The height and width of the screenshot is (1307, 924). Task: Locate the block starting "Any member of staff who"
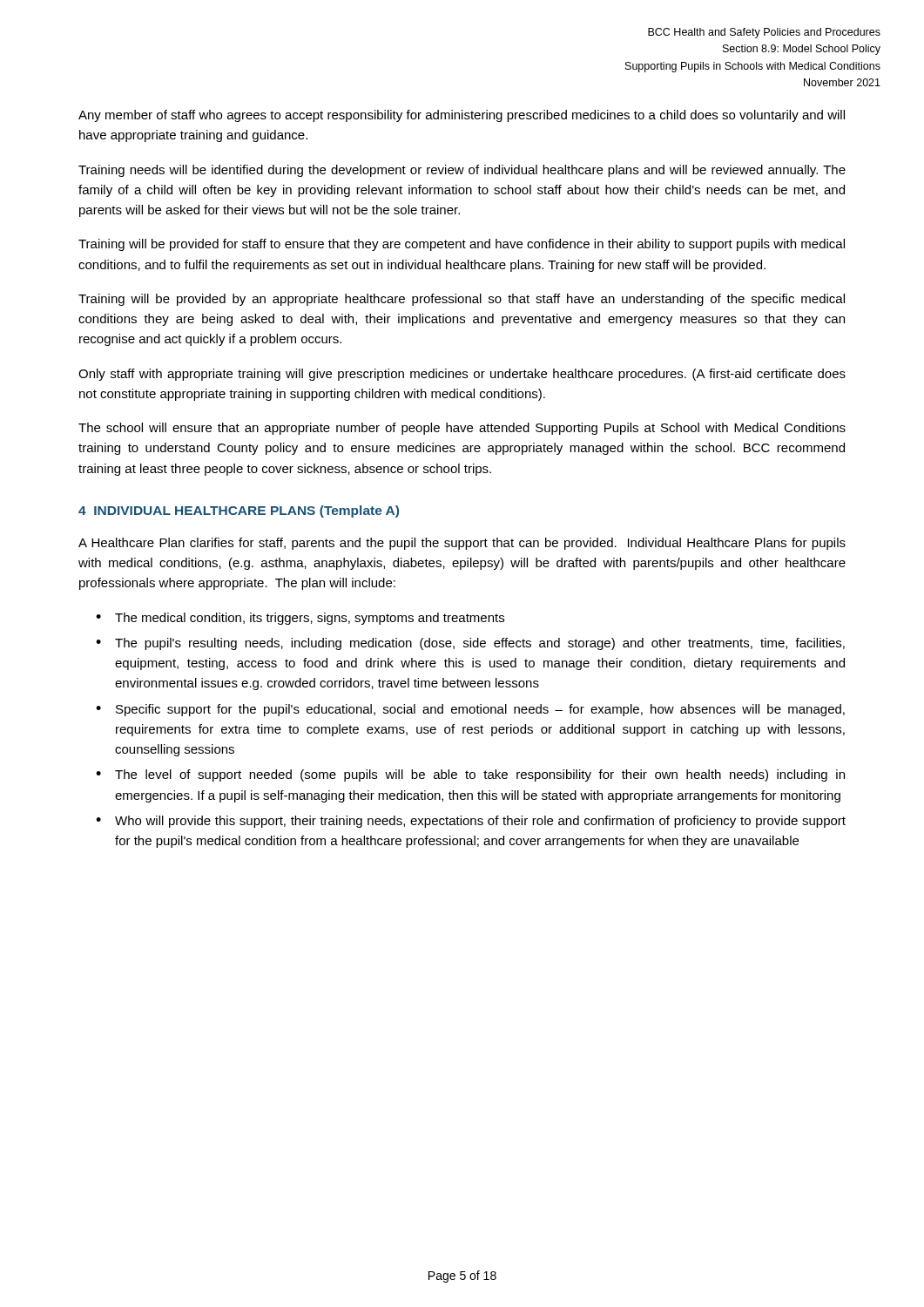(x=462, y=125)
